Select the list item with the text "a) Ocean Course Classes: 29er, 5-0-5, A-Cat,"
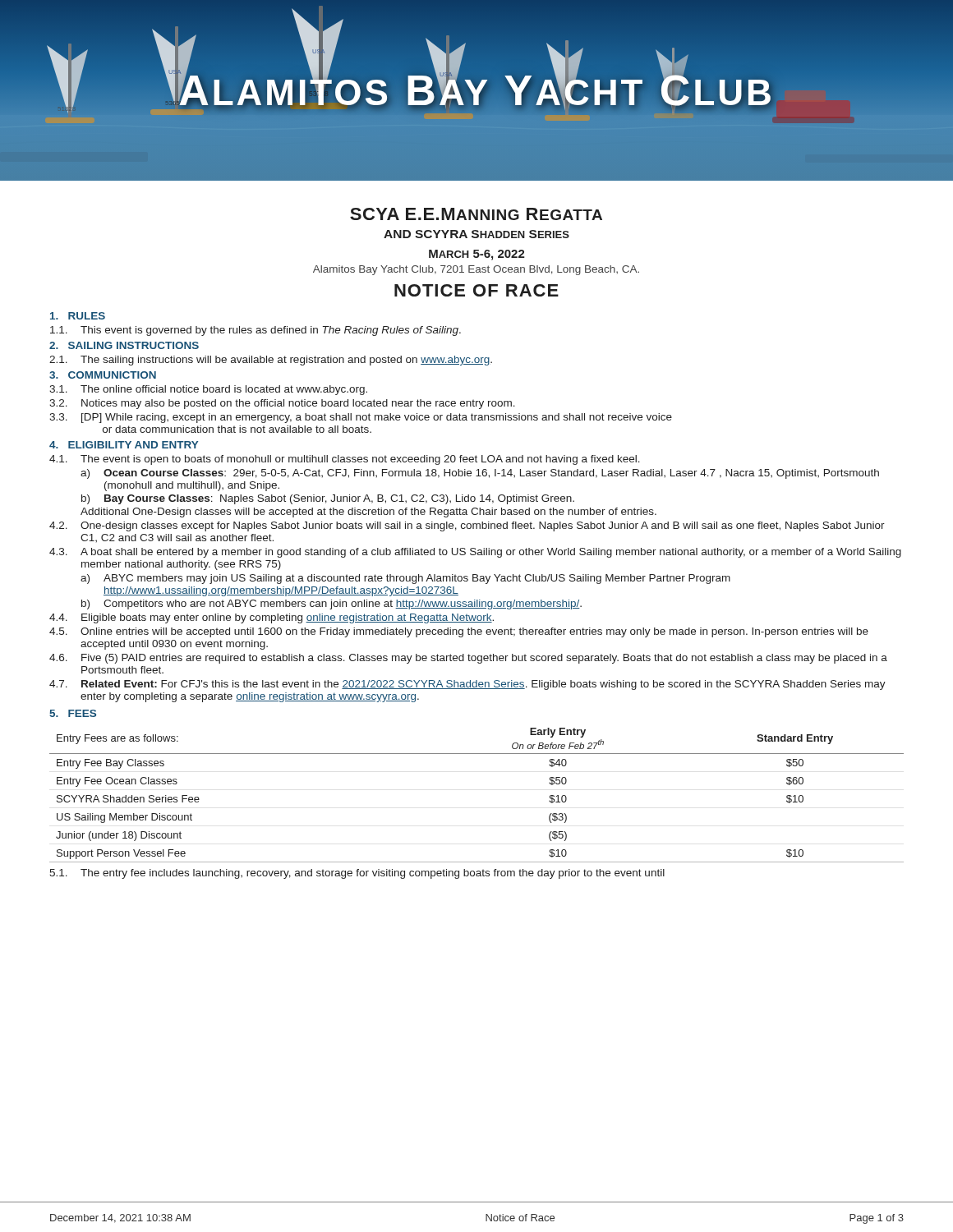953x1232 pixels. pyautogui.click(x=492, y=479)
